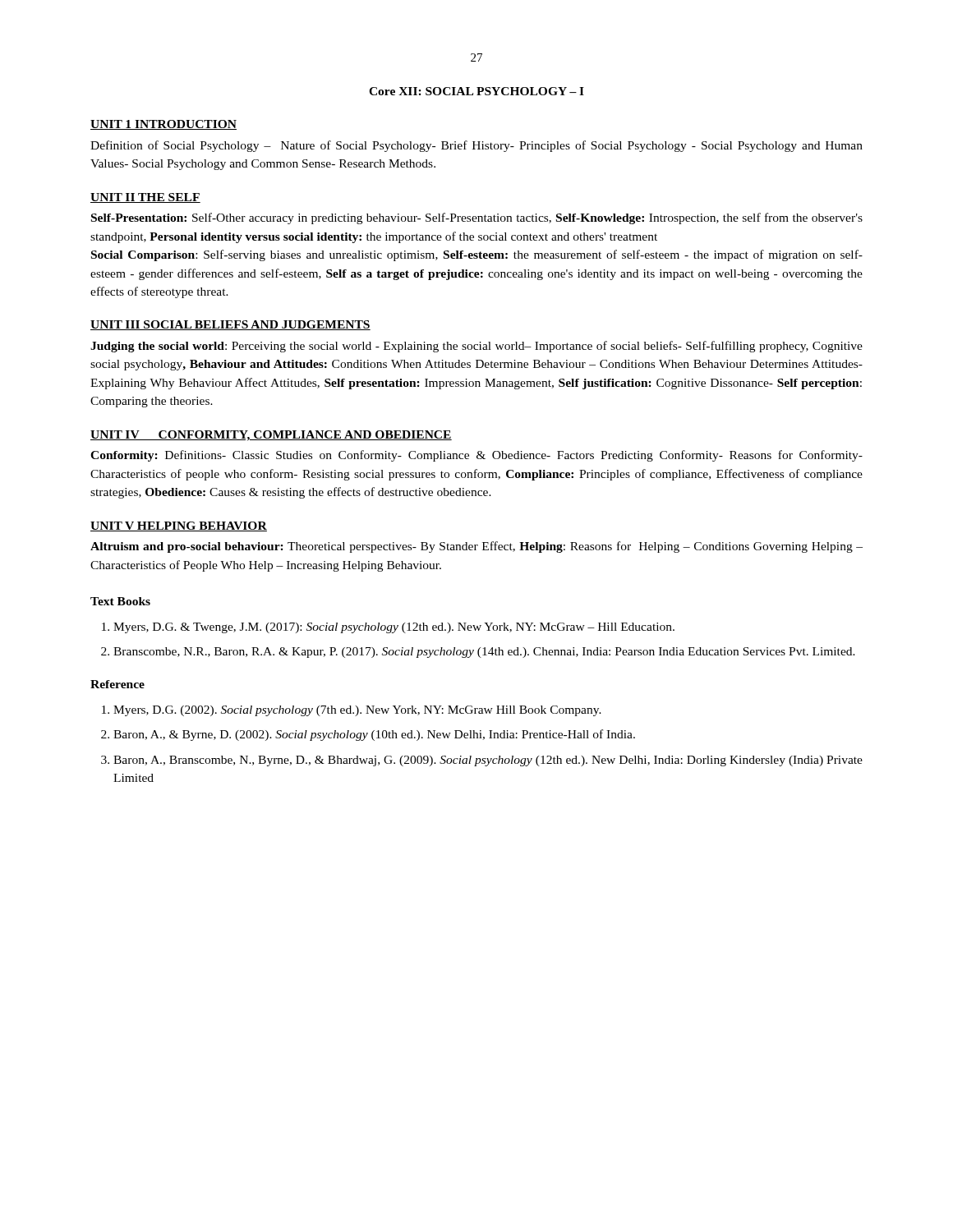Point to the block starting "UNIT 1 INTRODUCTION"
953x1232 pixels.
pos(163,124)
